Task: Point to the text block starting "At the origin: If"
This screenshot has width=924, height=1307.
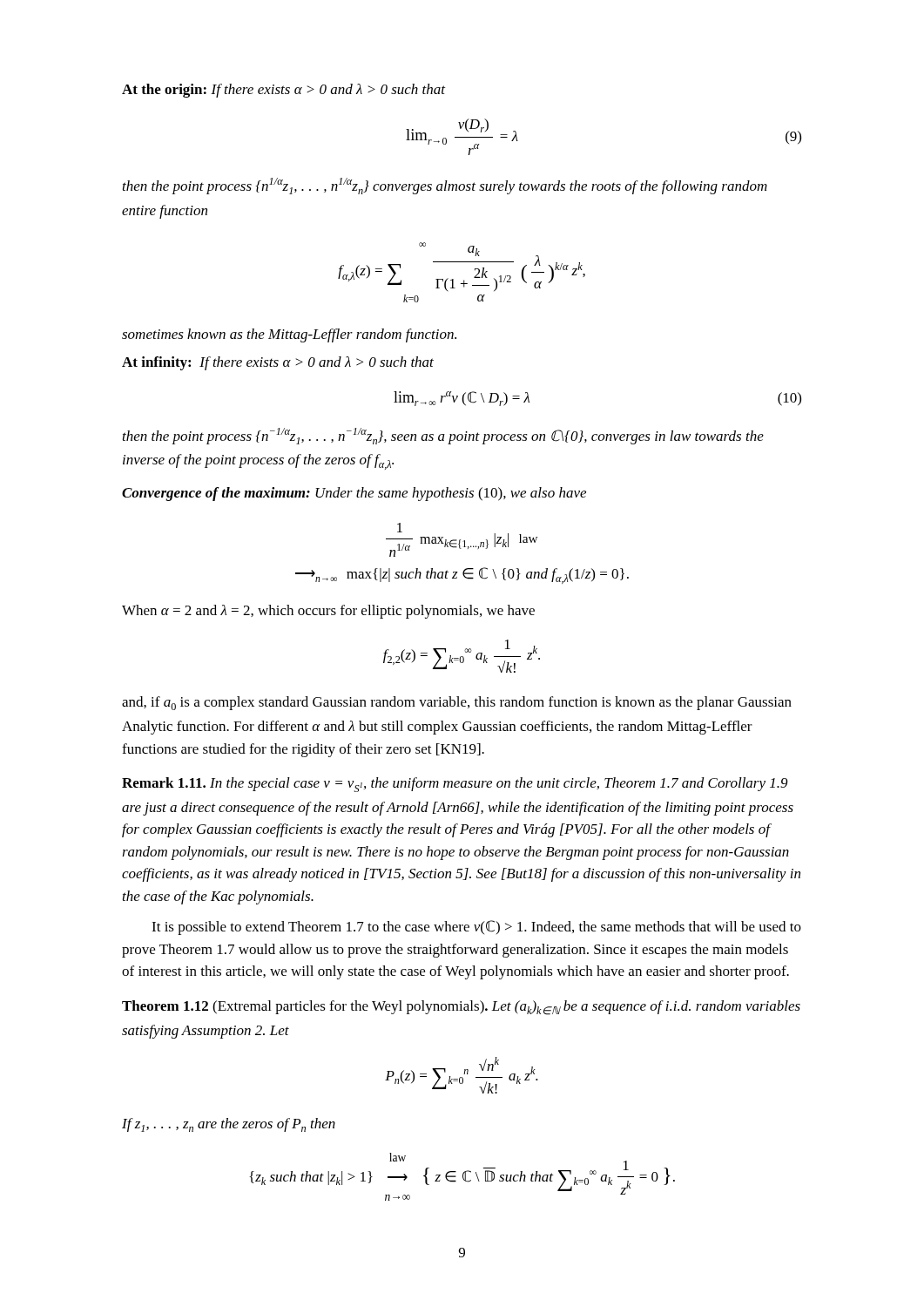Action: coord(284,89)
